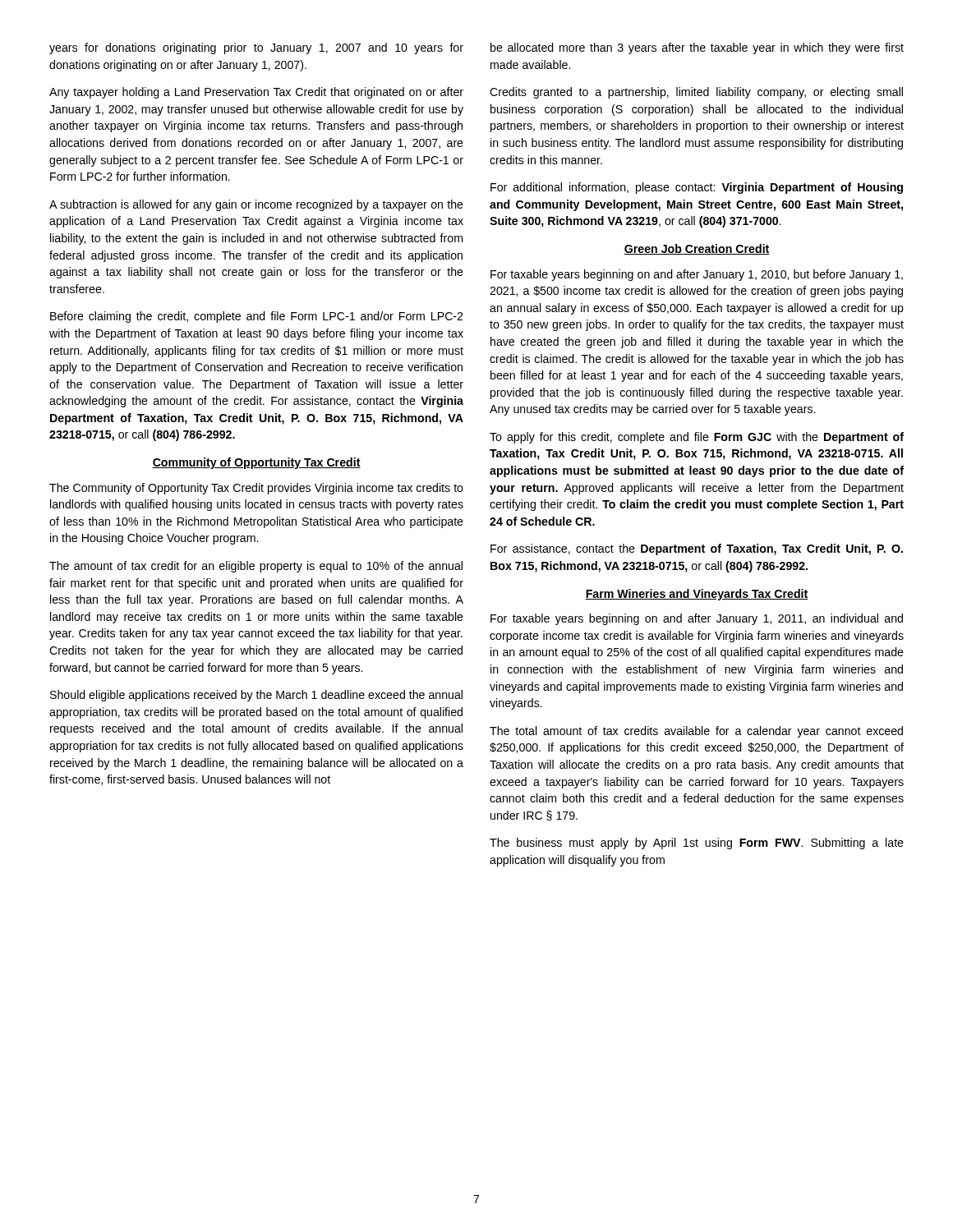Locate the block starting "The business must apply"
The height and width of the screenshot is (1232, 953).
[x=697, y=851]
